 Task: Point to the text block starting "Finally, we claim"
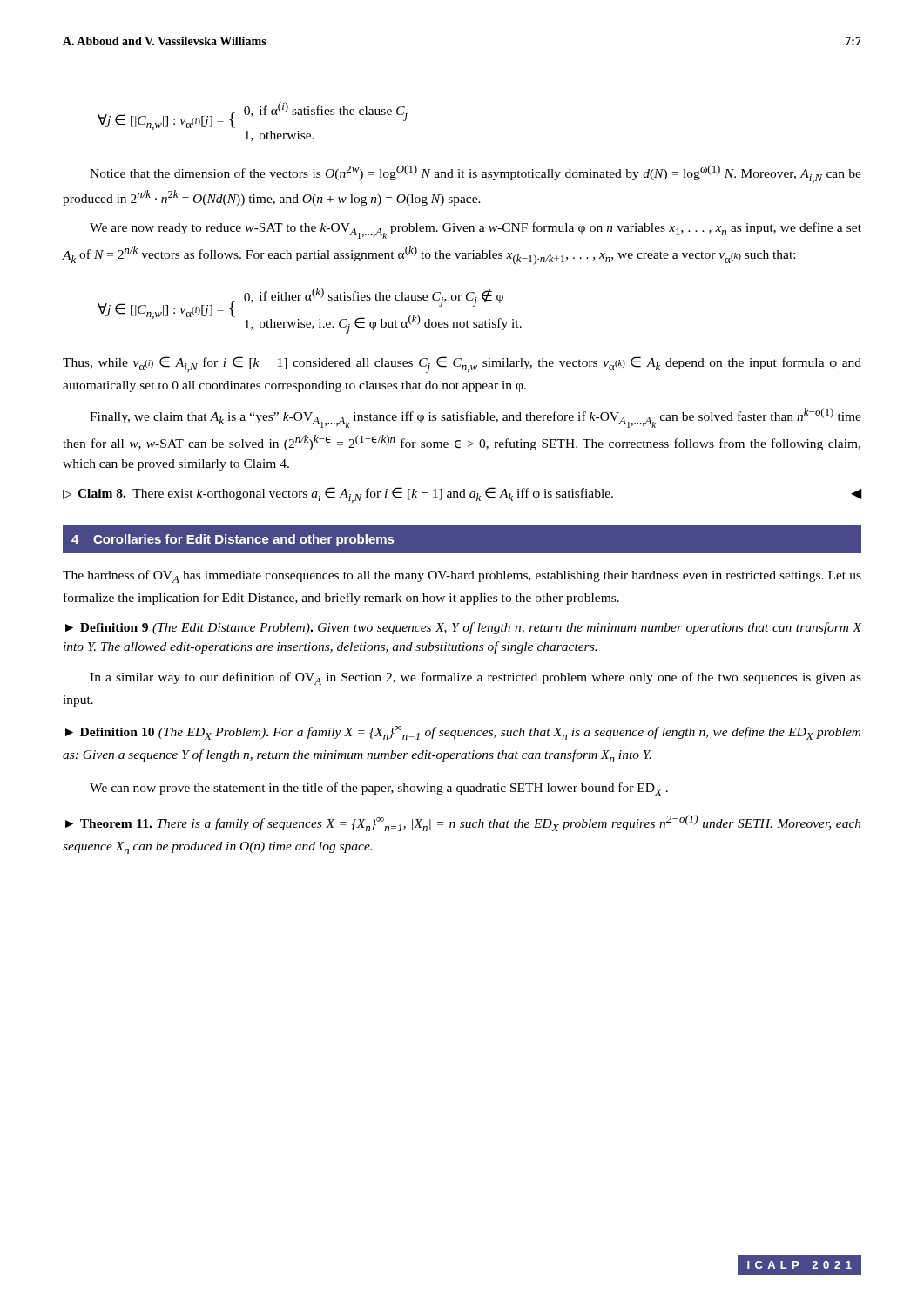tap(462, 439)
